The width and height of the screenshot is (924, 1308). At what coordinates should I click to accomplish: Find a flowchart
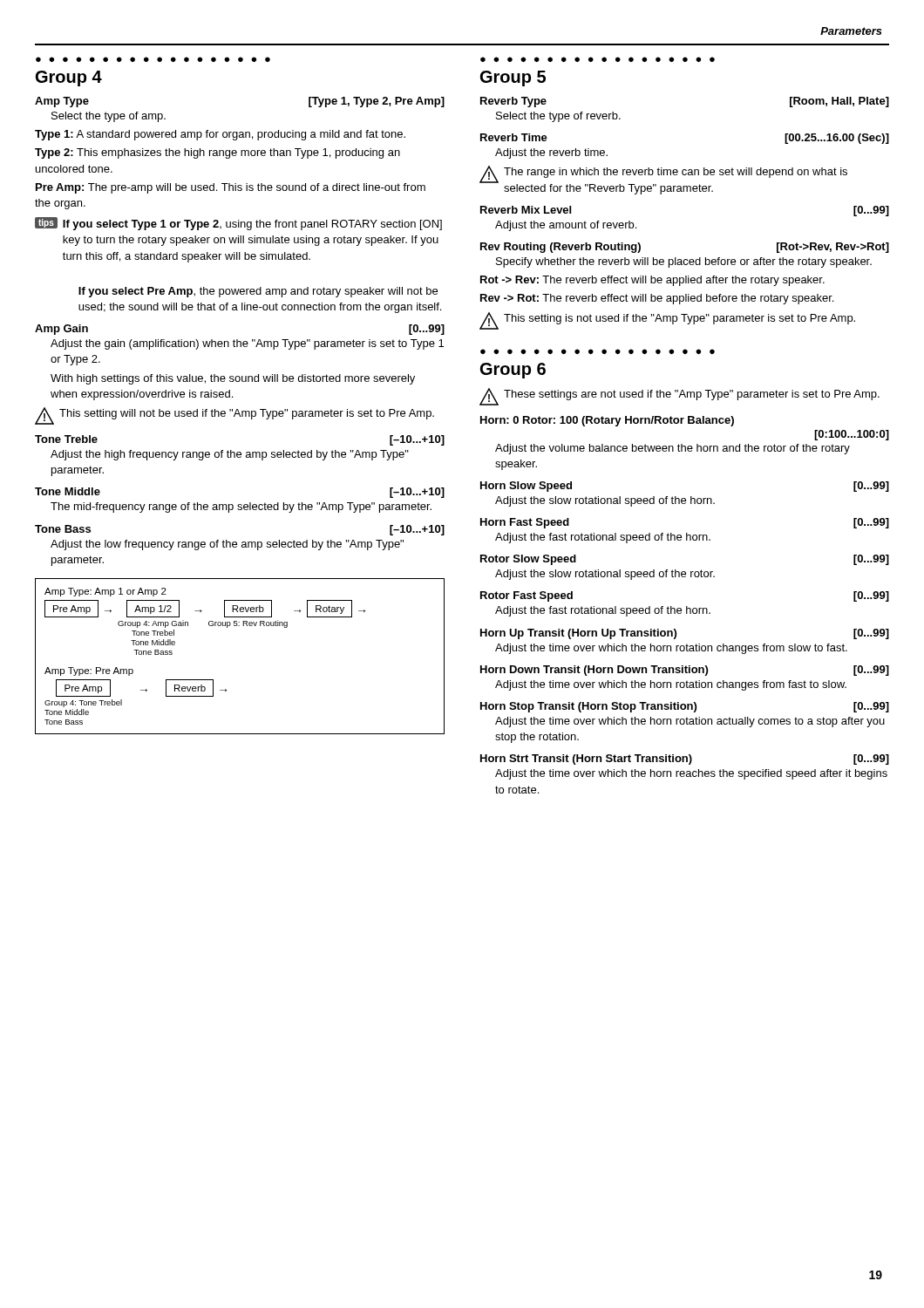click(x=240, y=656)
